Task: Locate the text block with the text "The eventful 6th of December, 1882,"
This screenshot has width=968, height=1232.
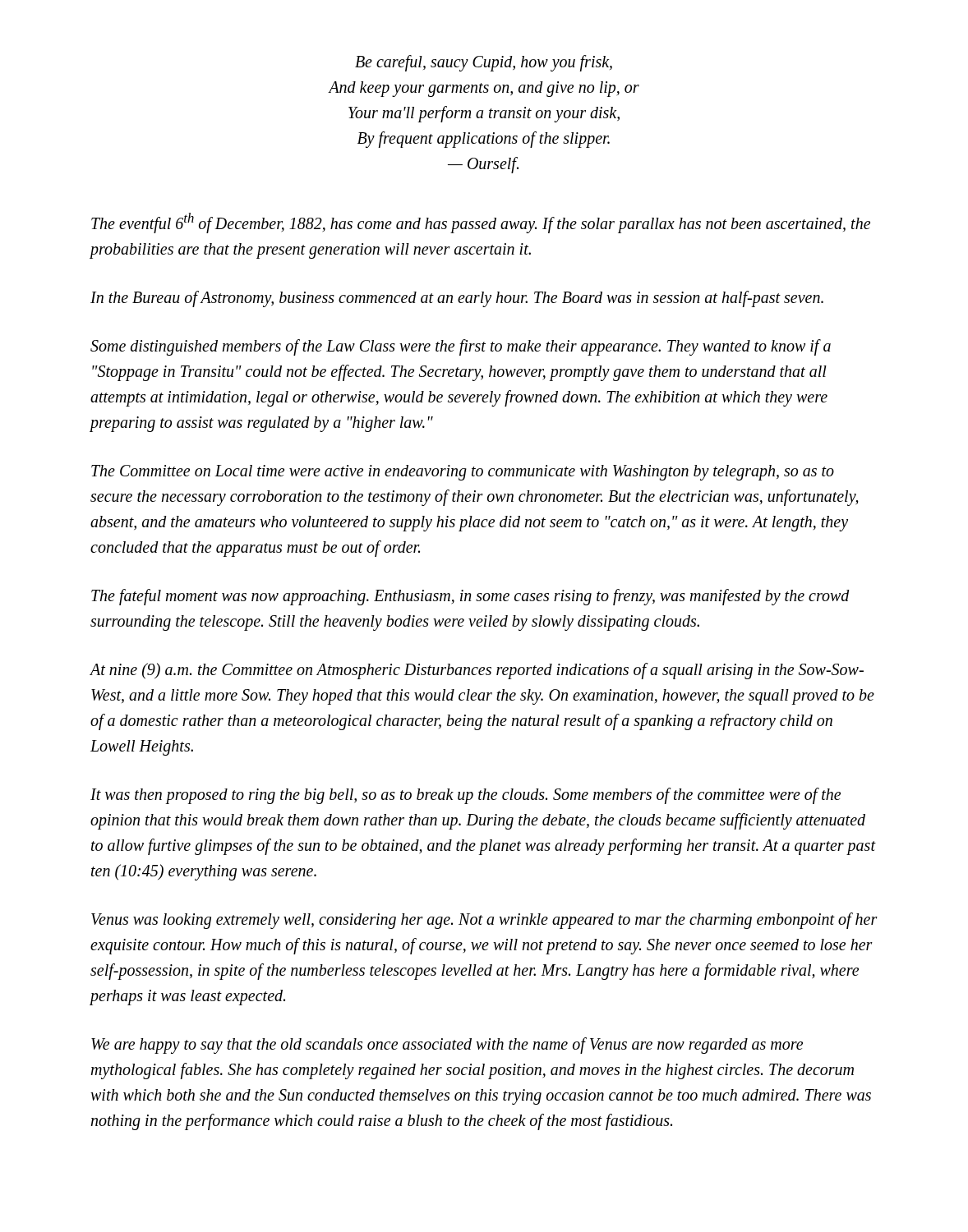Action: click(x=481, y=234)
